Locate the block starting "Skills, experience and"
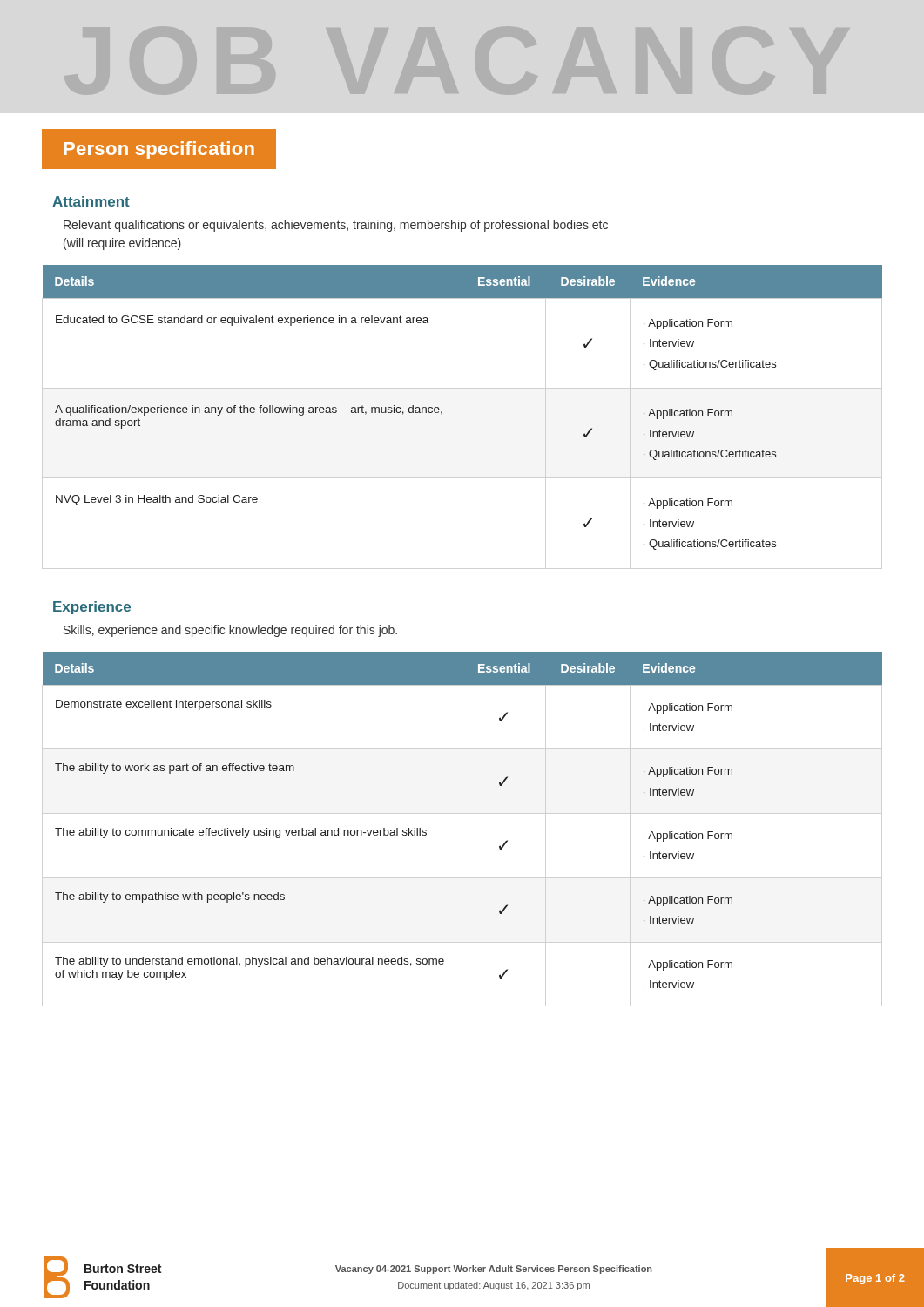The height and width of the screenshot is (1307, 924). 230,630
